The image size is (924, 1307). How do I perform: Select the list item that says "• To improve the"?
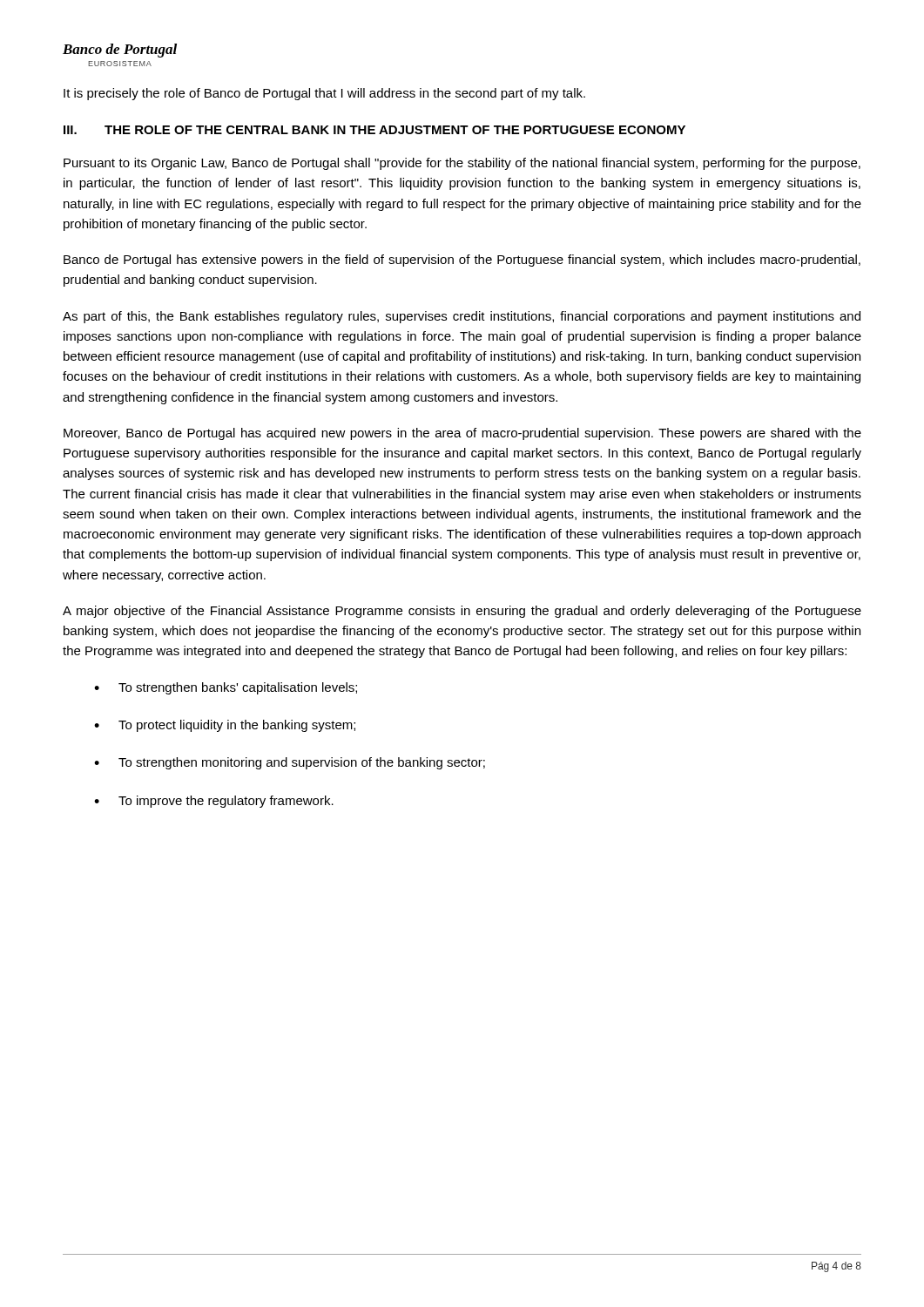click(x=214, y=801)
